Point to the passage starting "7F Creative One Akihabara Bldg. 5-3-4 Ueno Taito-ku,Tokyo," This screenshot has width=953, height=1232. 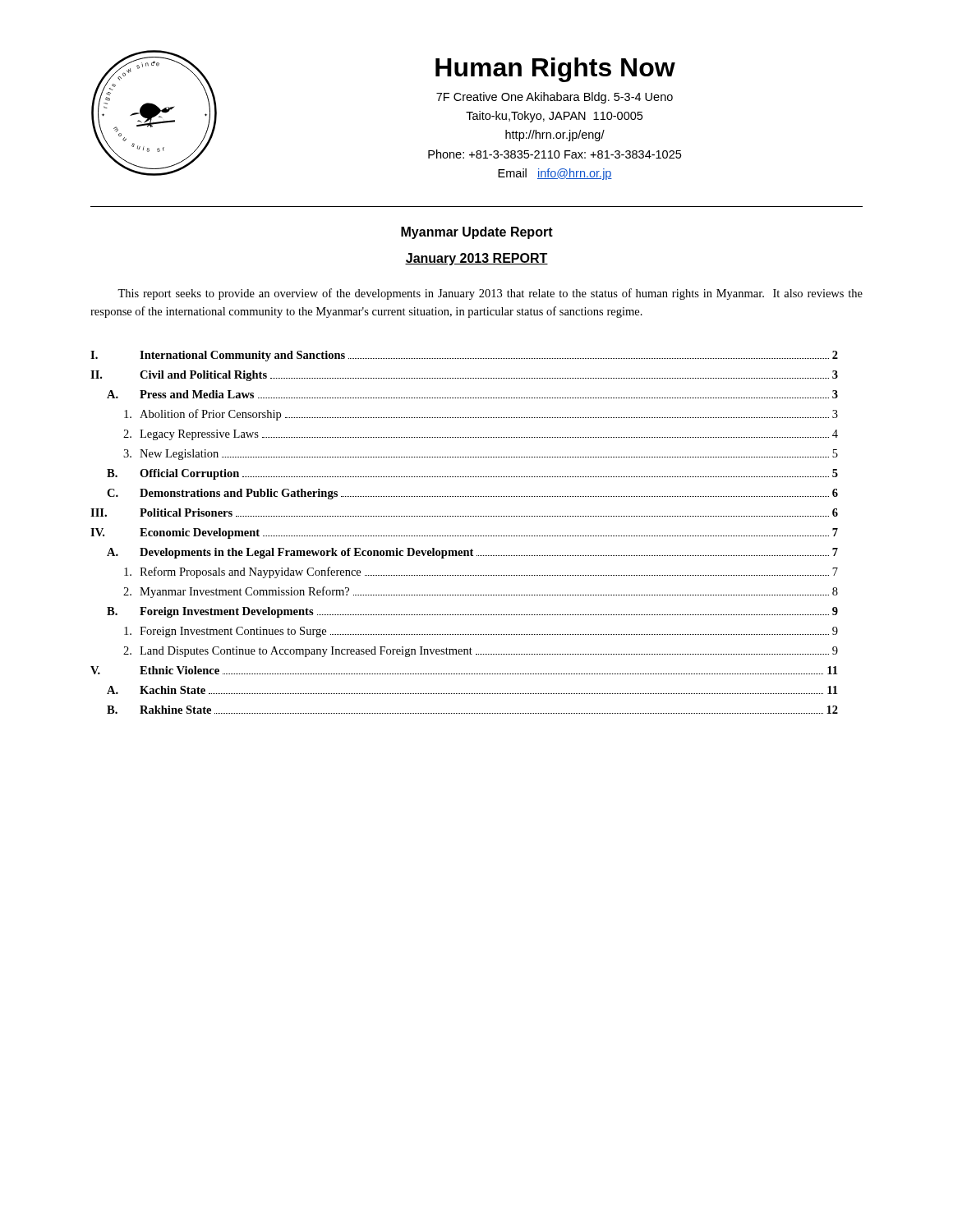click(555, 135)
